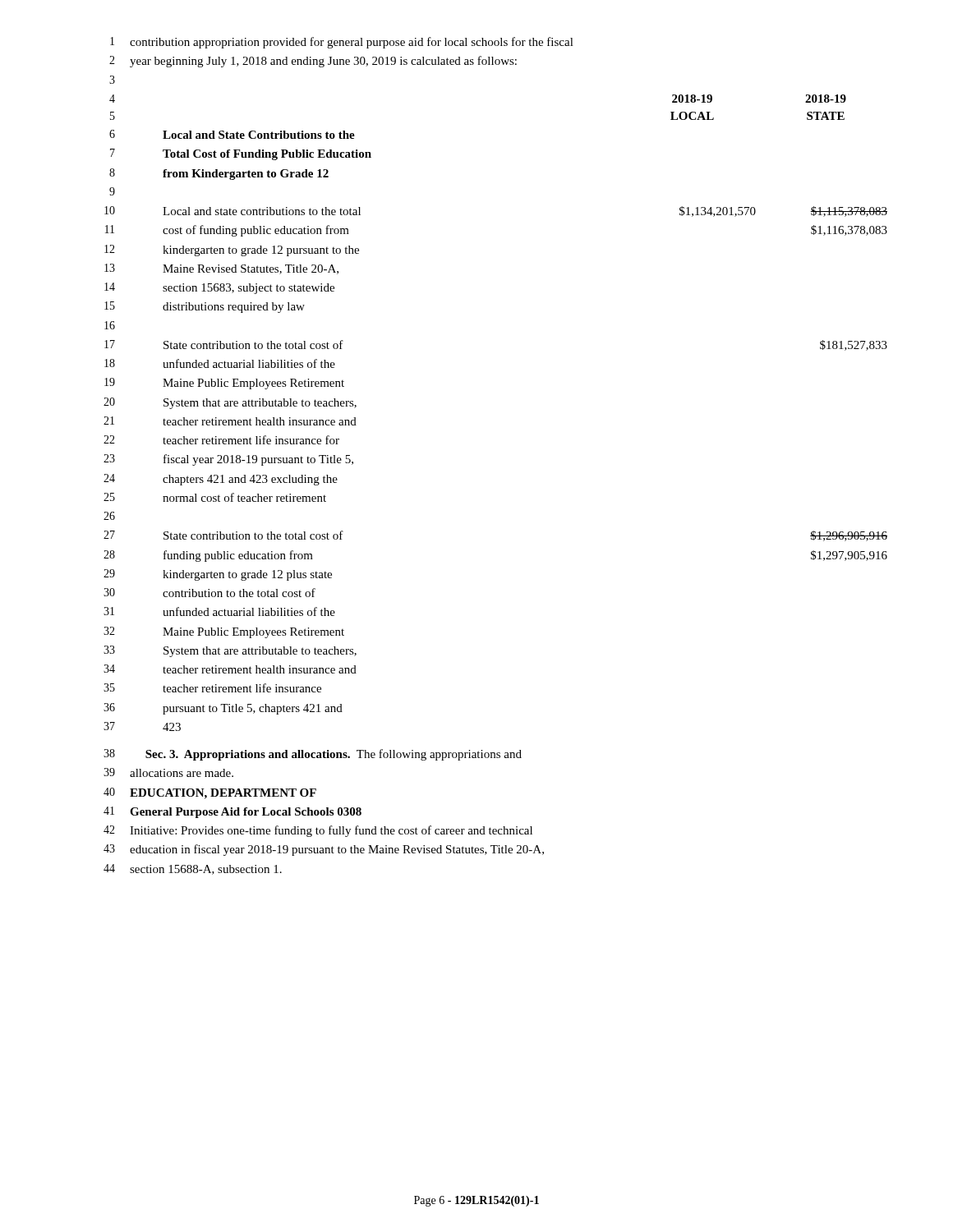Find the table that mentions "4 2018-19 2018-19"
Viewport: 953px width, 1232px height.
click(x=485, y=414)
